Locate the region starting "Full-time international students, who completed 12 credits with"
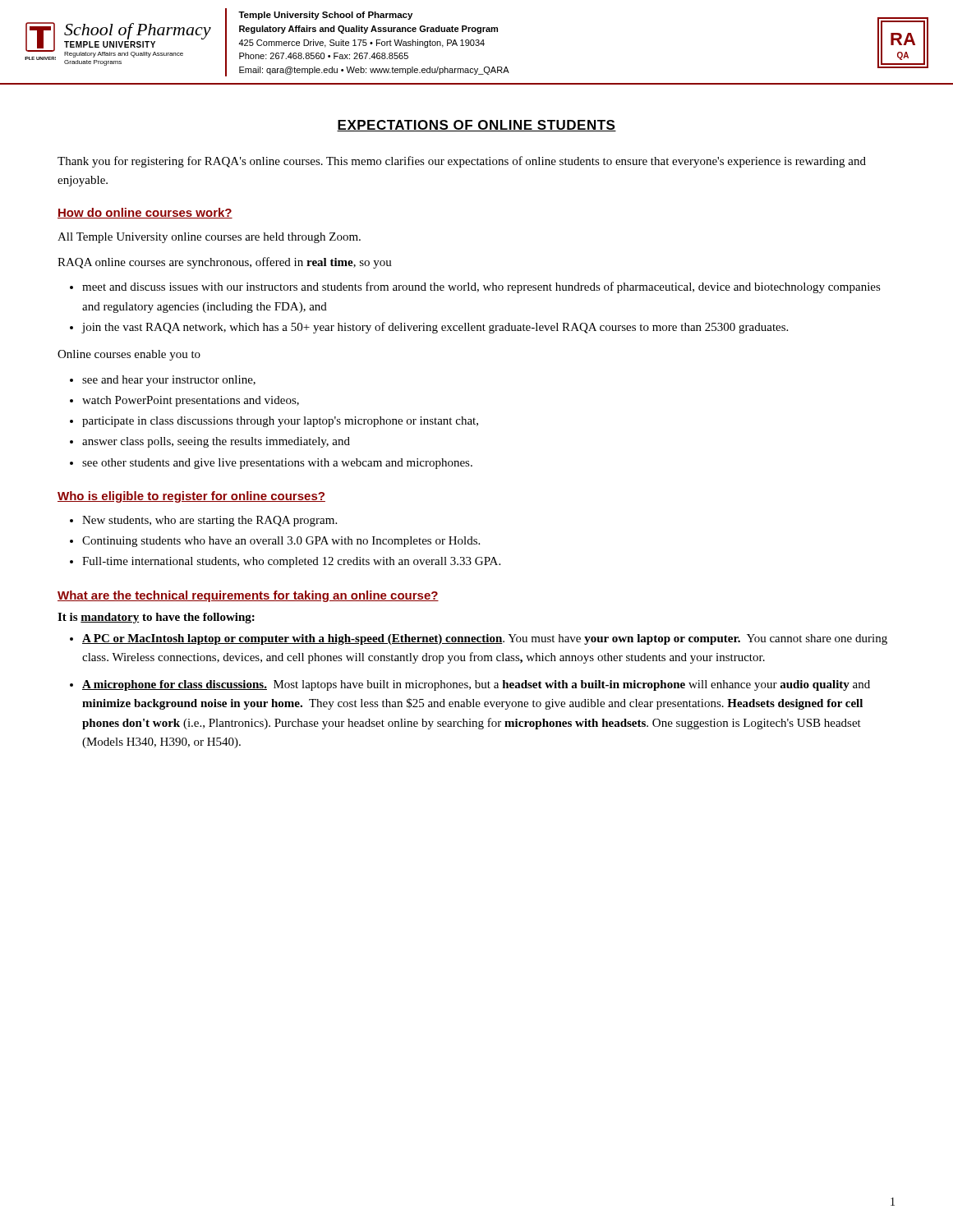This screenshot has height=1232, width=953. pos(292,561)
